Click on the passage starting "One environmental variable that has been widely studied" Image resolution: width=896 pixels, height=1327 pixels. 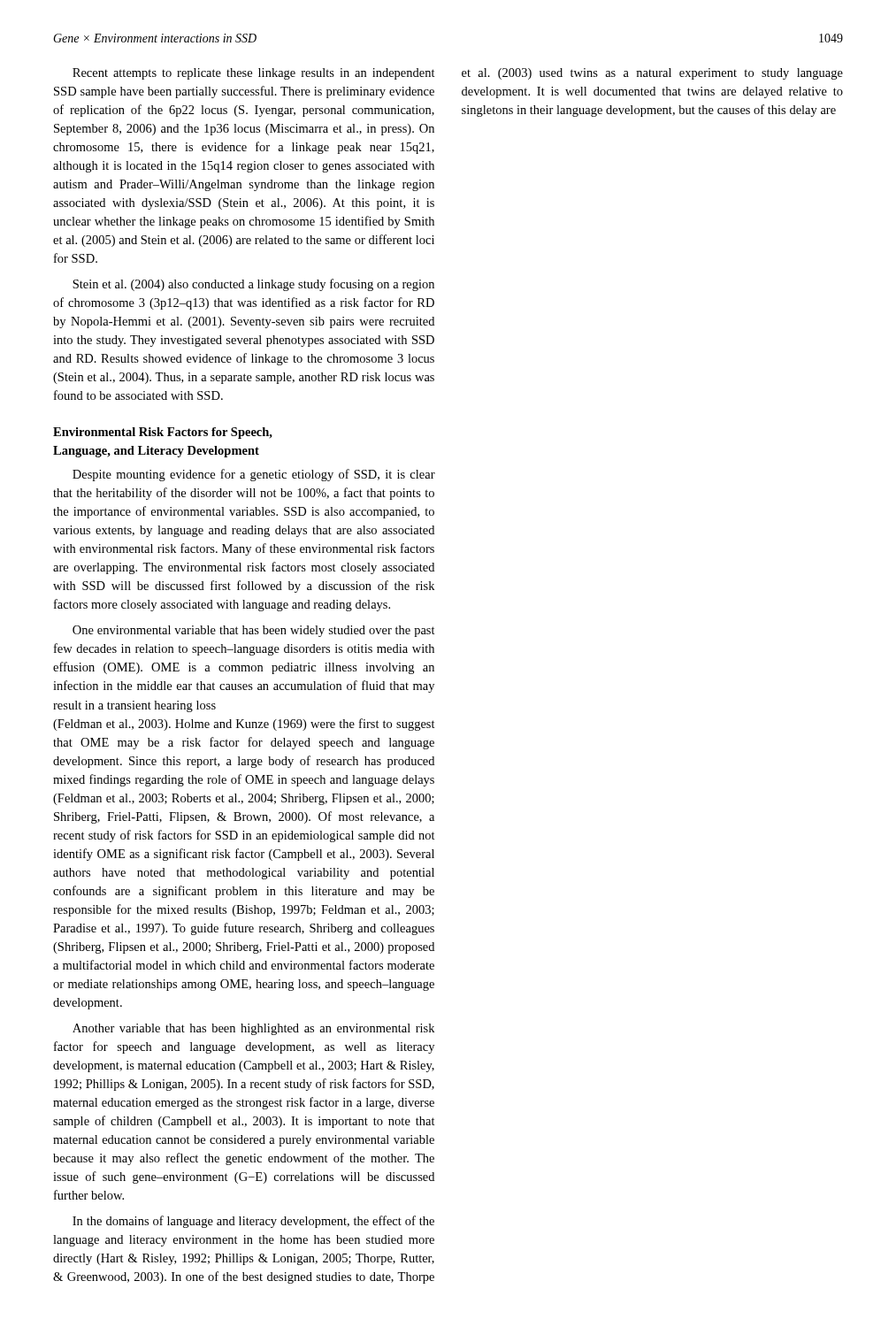pos(244,668)
